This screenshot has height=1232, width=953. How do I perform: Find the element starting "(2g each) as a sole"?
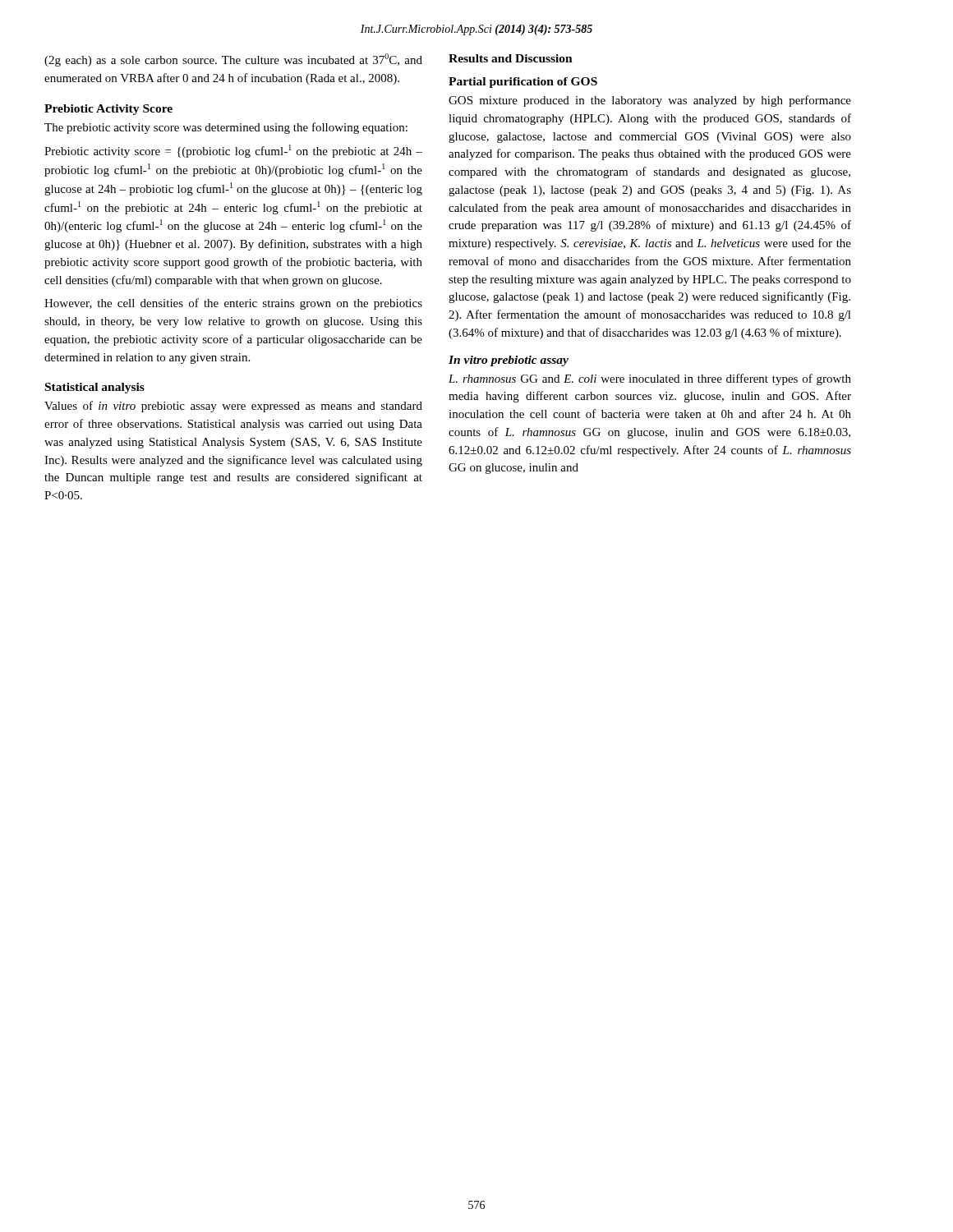click(x=233, y=69)
